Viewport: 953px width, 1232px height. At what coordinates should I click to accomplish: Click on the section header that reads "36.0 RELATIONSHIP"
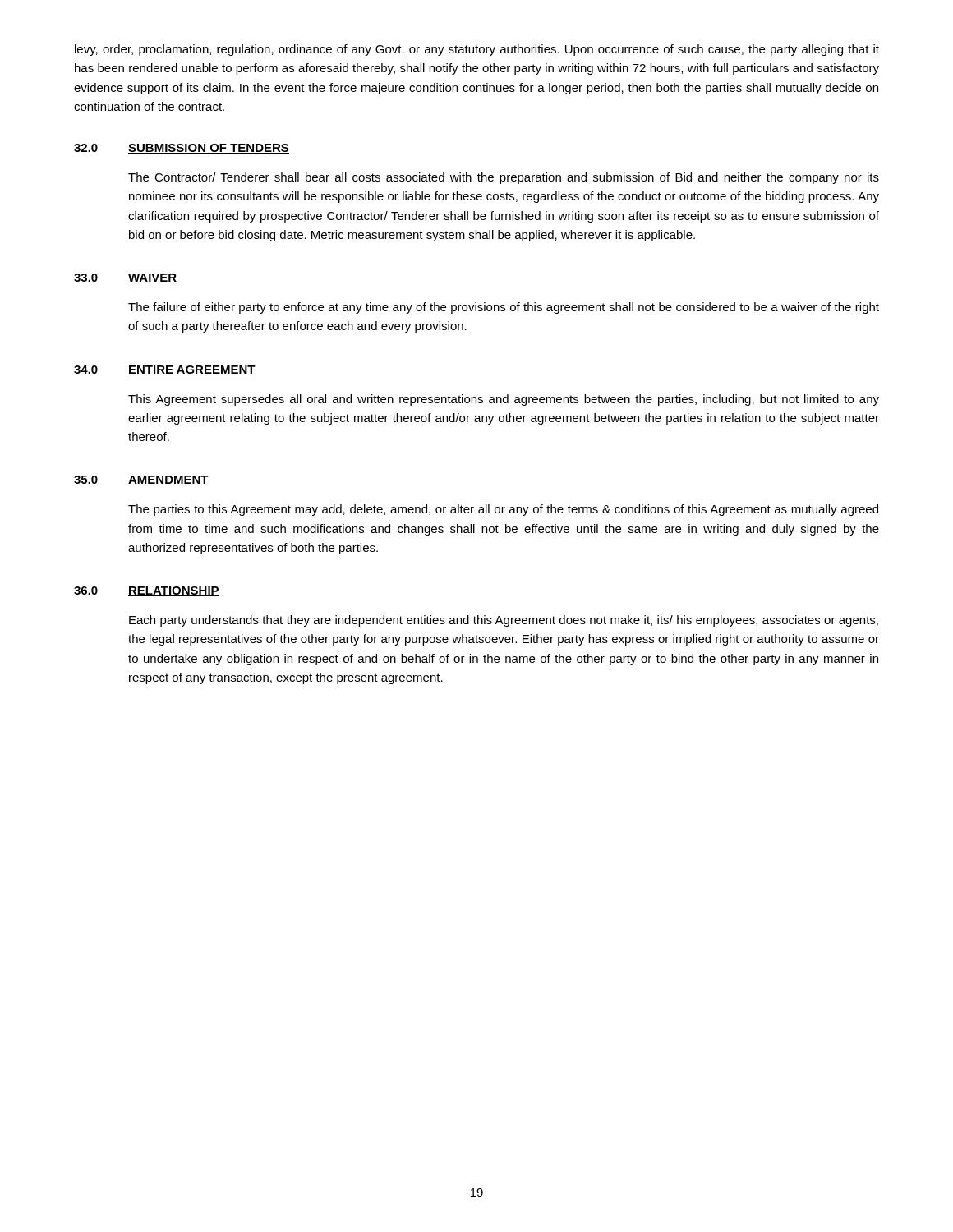tap(146, 590)
